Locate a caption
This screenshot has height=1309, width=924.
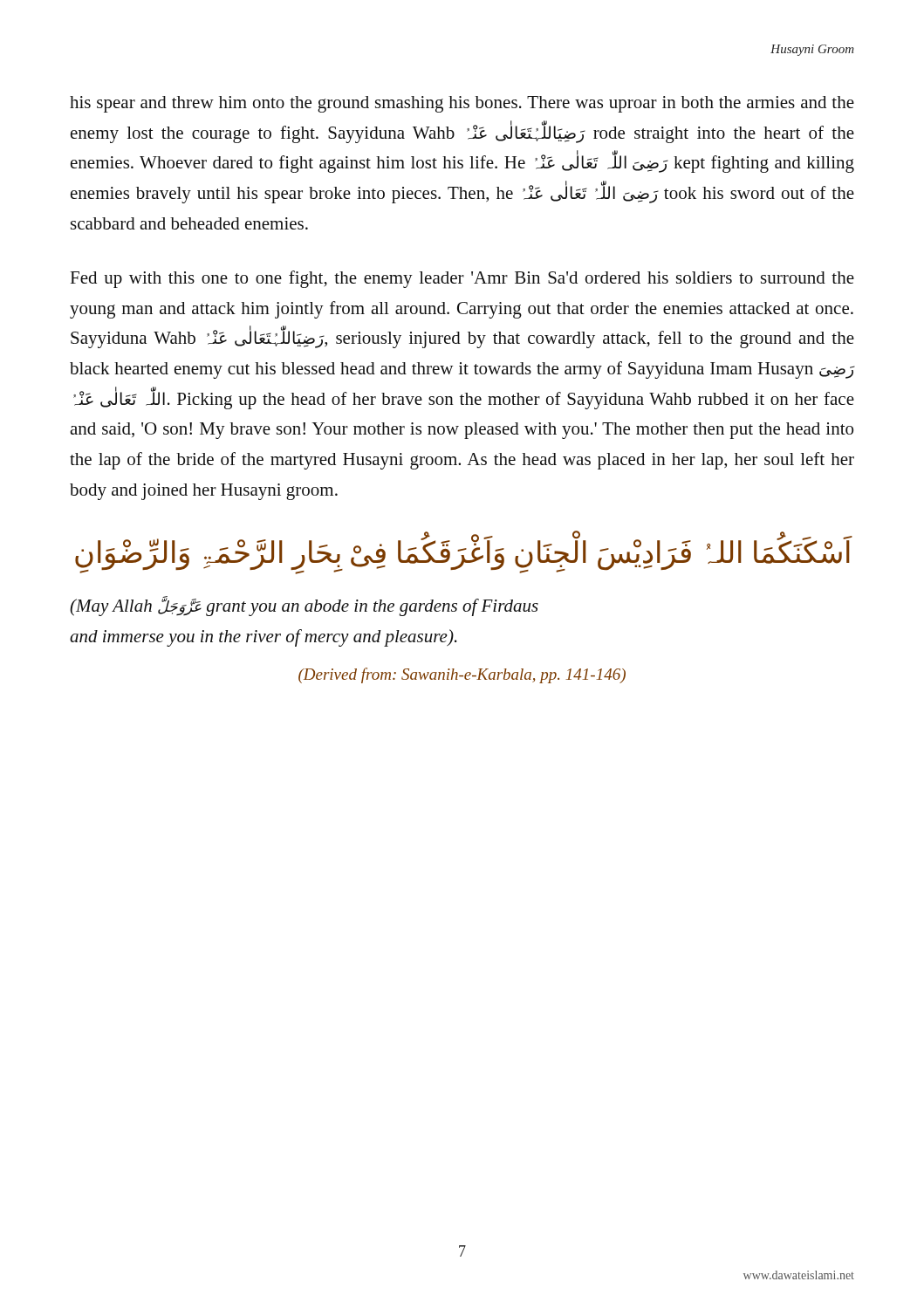point(462,674)
